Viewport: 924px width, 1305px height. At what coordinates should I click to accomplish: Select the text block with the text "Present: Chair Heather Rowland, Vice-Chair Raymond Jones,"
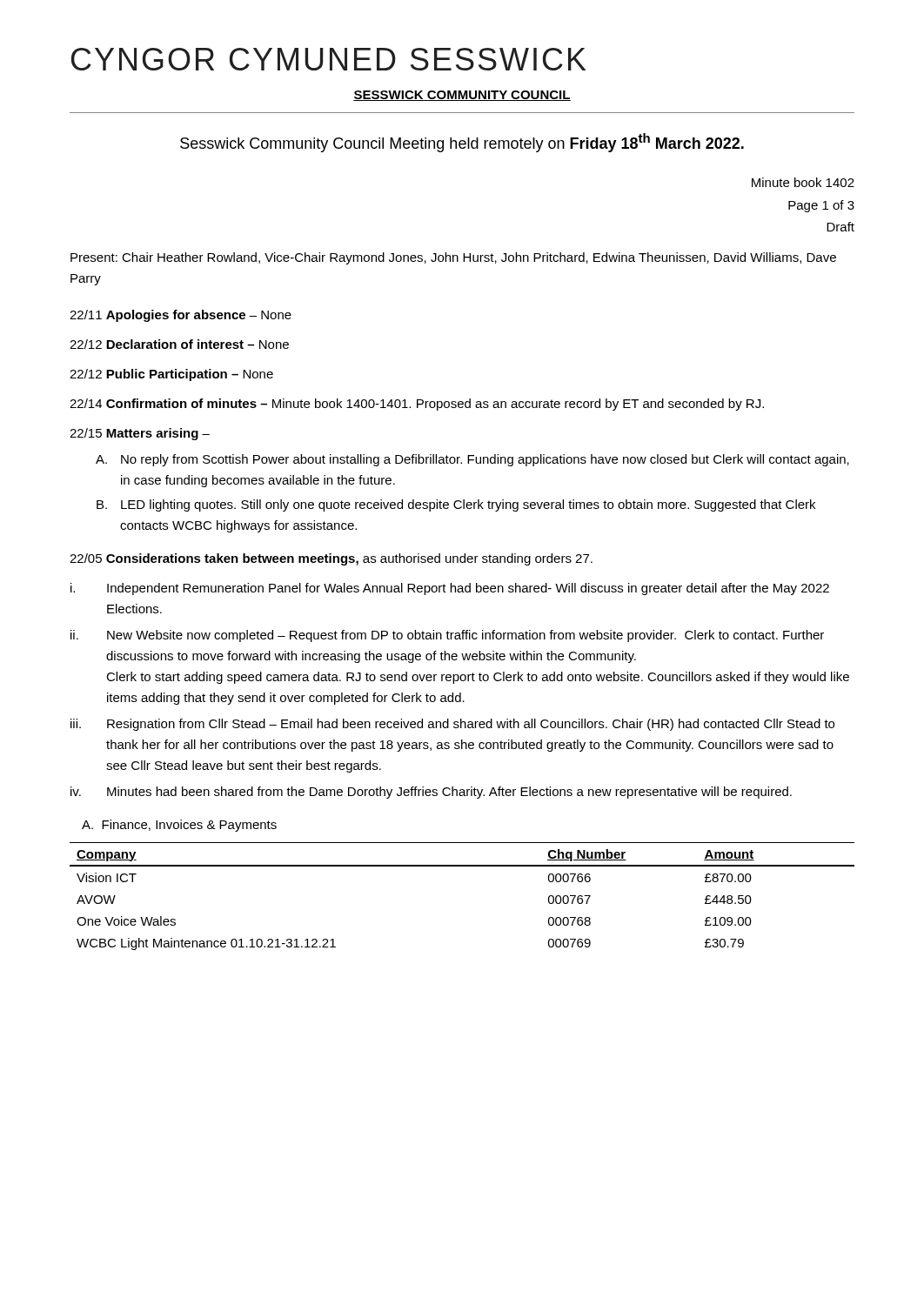click(x=453, y=267)
